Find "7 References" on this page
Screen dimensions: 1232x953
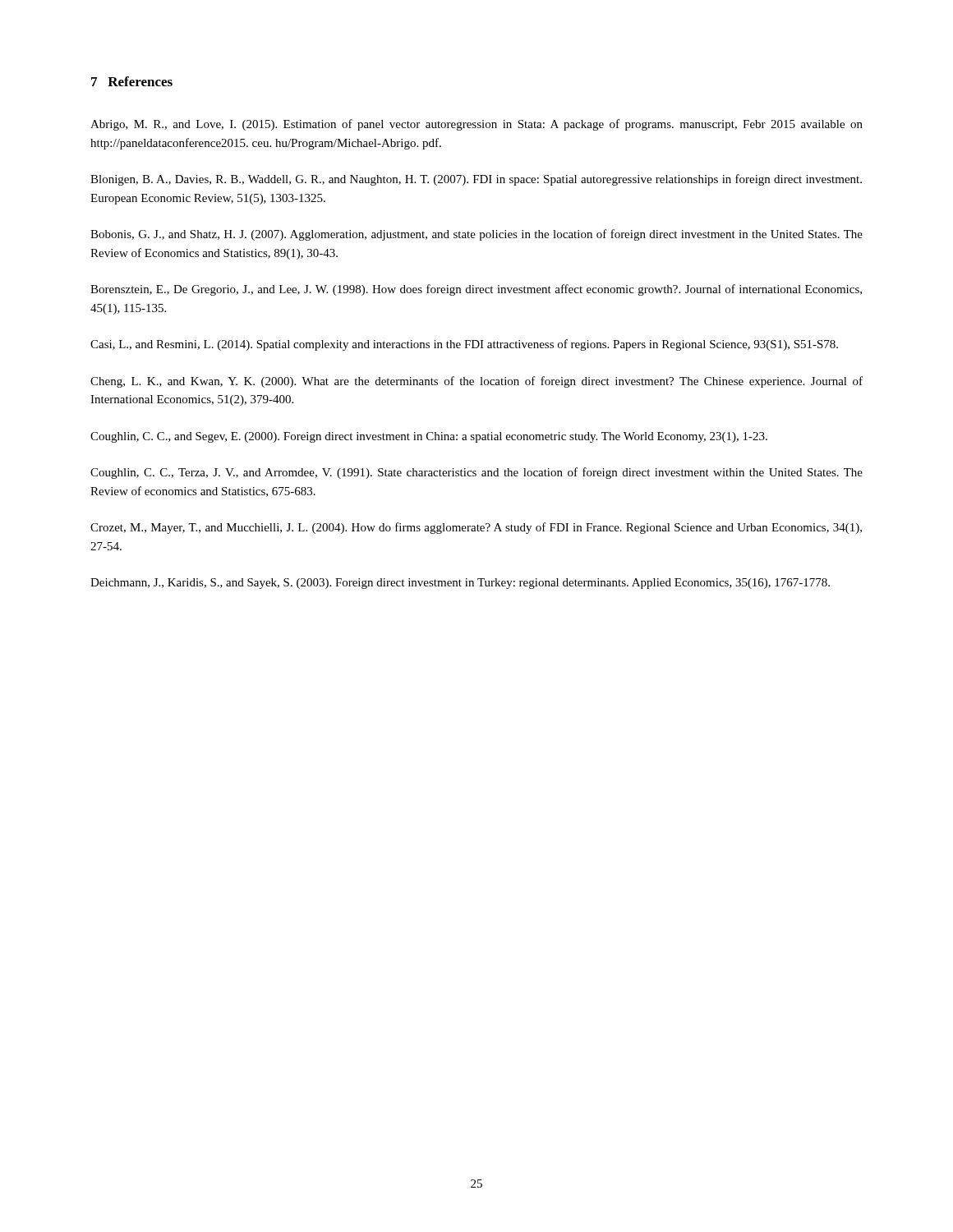click(132, 82)
